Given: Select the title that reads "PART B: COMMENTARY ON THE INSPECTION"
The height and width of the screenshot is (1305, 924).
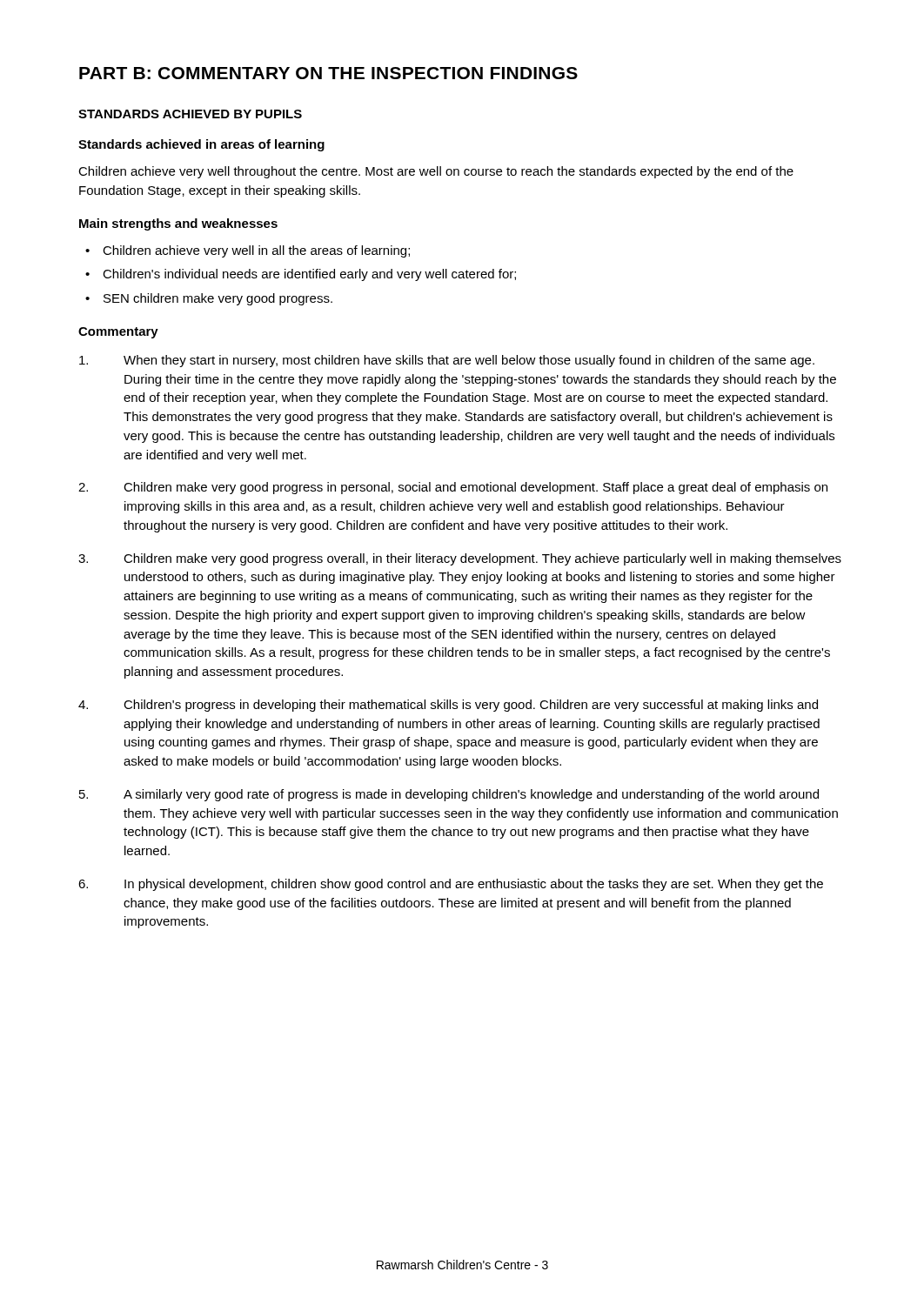Looking at the screenshot, I should pyautogui.click(x=462, y=73).
